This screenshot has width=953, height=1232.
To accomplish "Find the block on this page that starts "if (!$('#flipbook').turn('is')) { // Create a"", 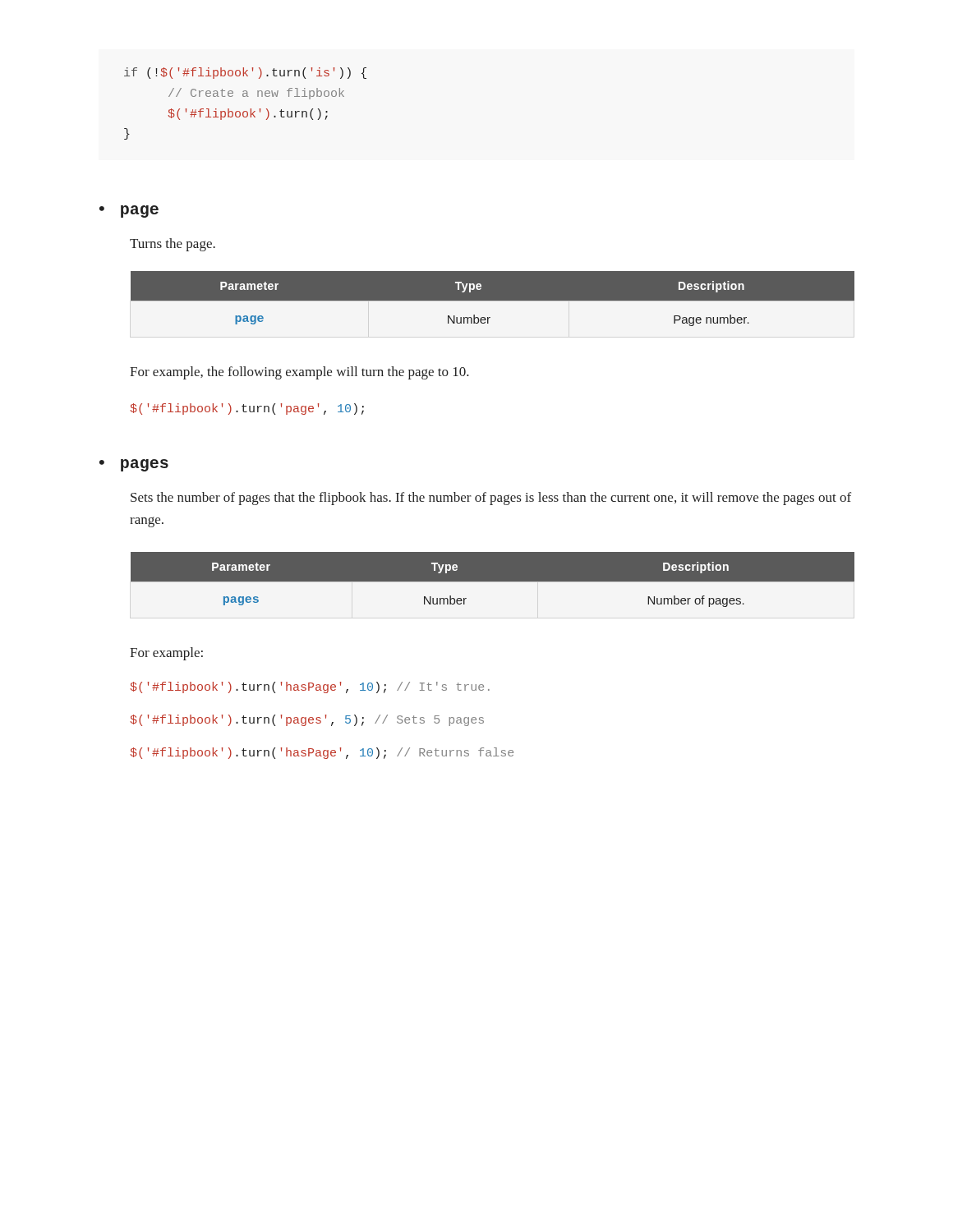I will [x=245, y=73].
